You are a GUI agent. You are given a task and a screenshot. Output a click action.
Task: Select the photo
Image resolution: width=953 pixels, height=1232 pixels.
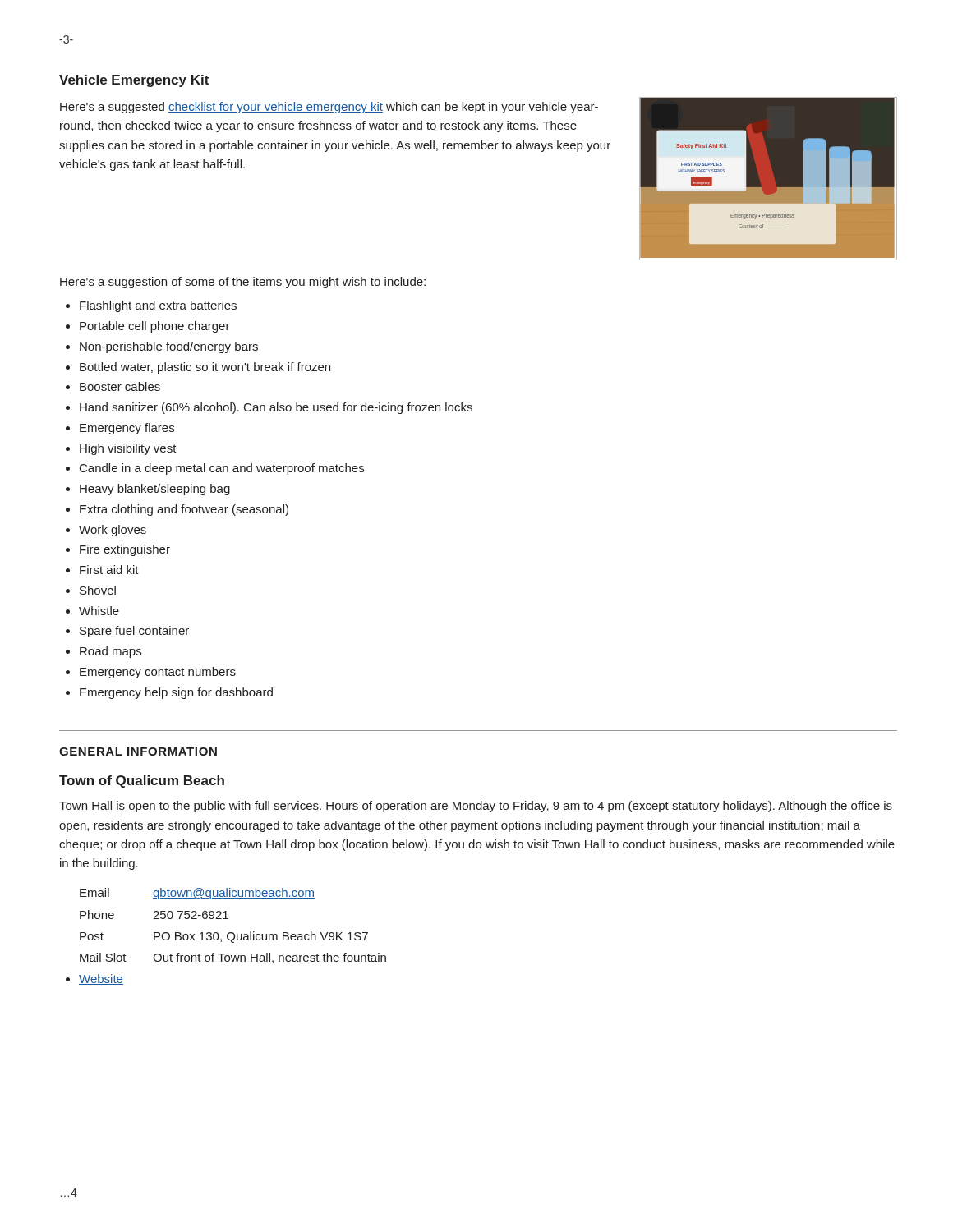[768, 179]
